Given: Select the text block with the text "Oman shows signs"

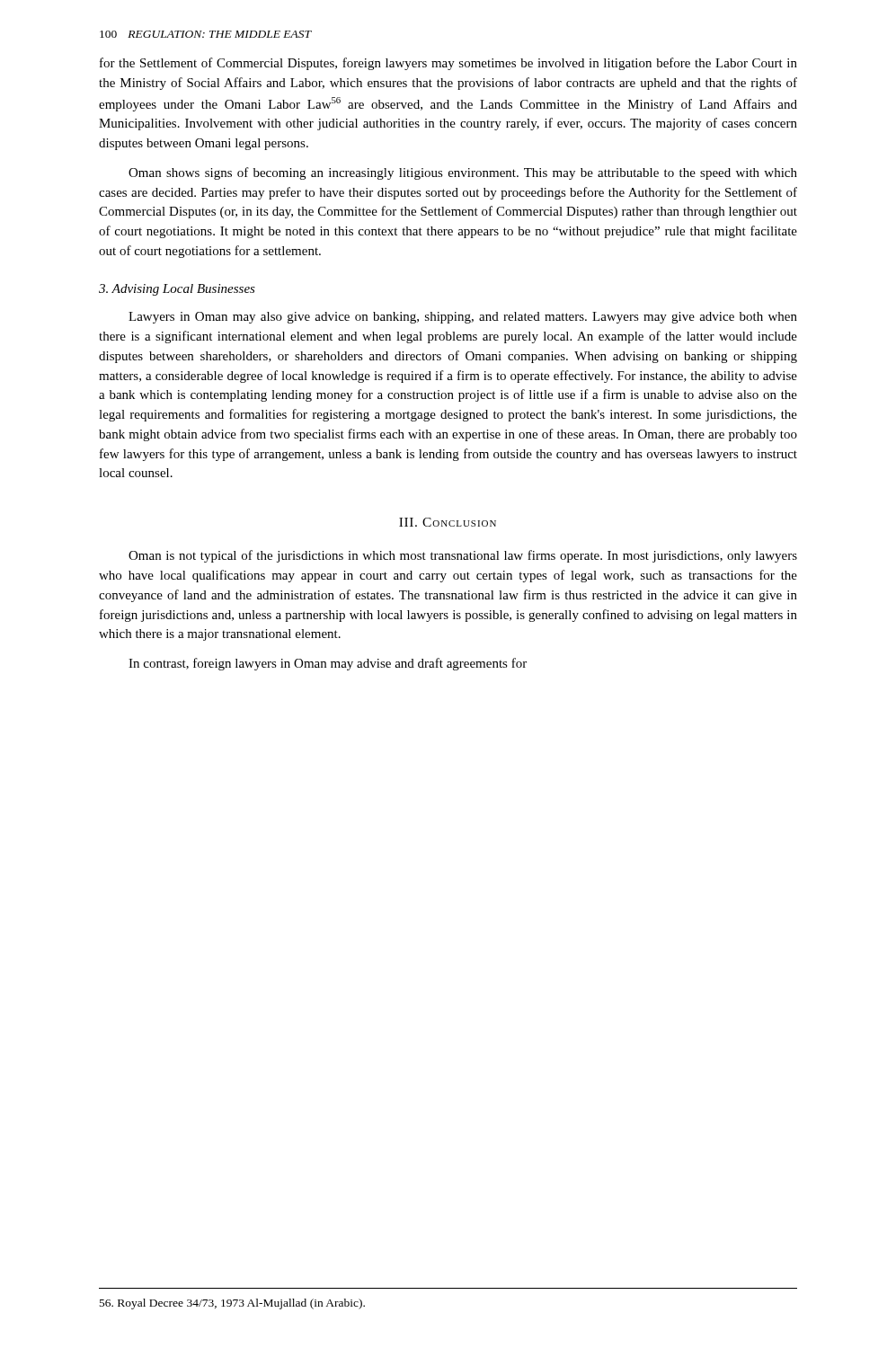Looking at the screenshot, I should (x=448, y=212).
